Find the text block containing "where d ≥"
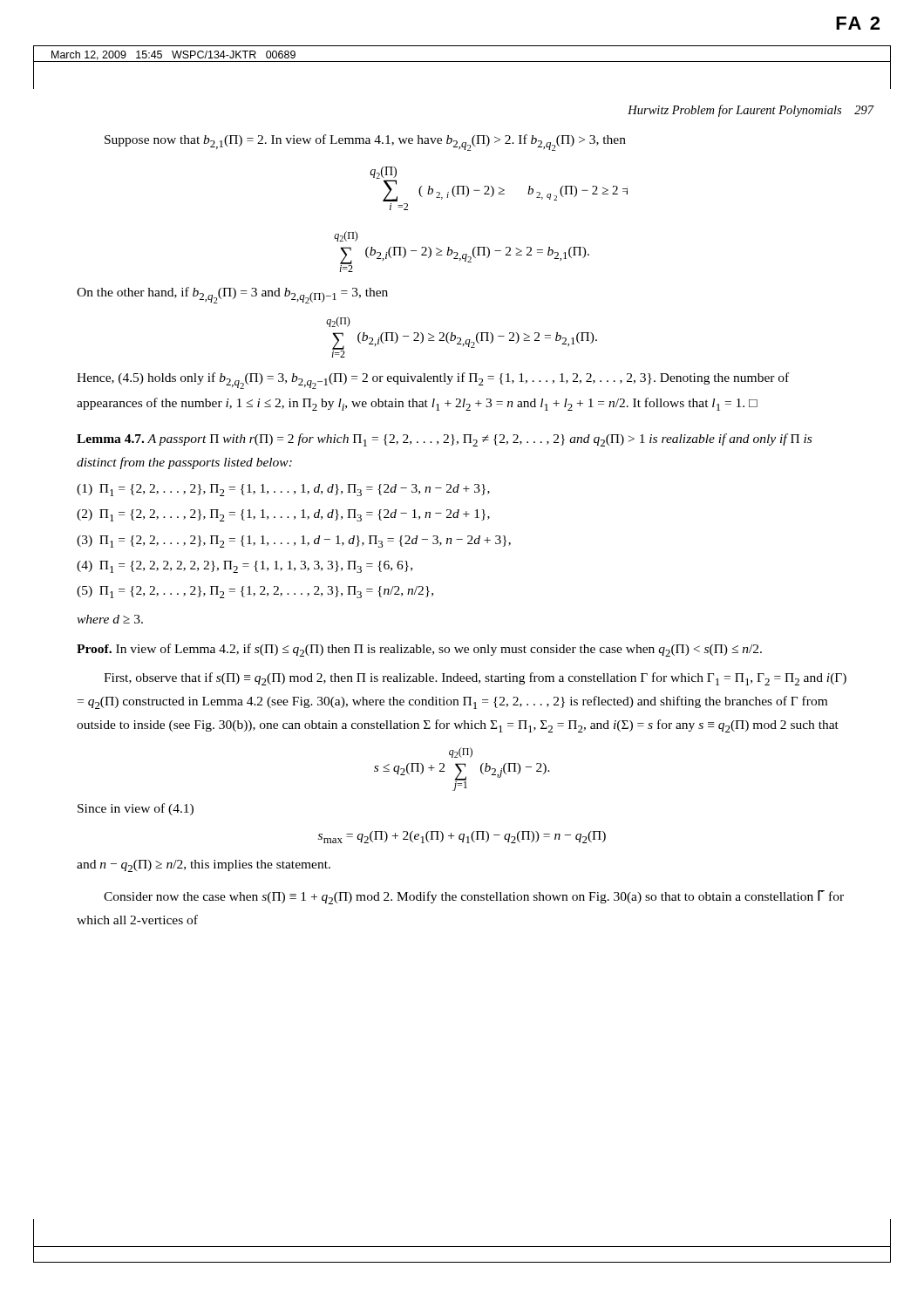This screenshot has height=1308, width=924. click(x=110, y=619)
